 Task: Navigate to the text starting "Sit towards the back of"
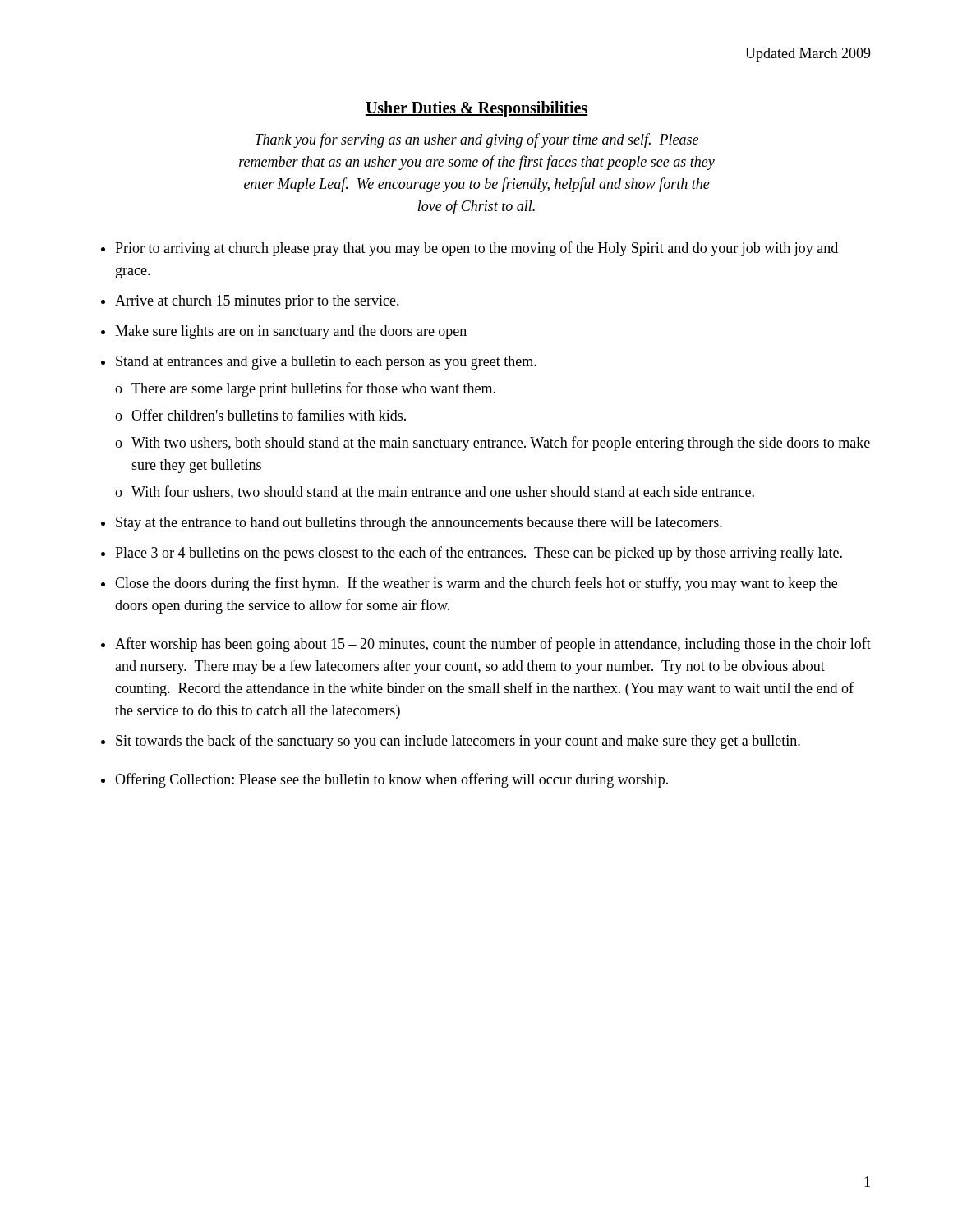click(458, 741)
